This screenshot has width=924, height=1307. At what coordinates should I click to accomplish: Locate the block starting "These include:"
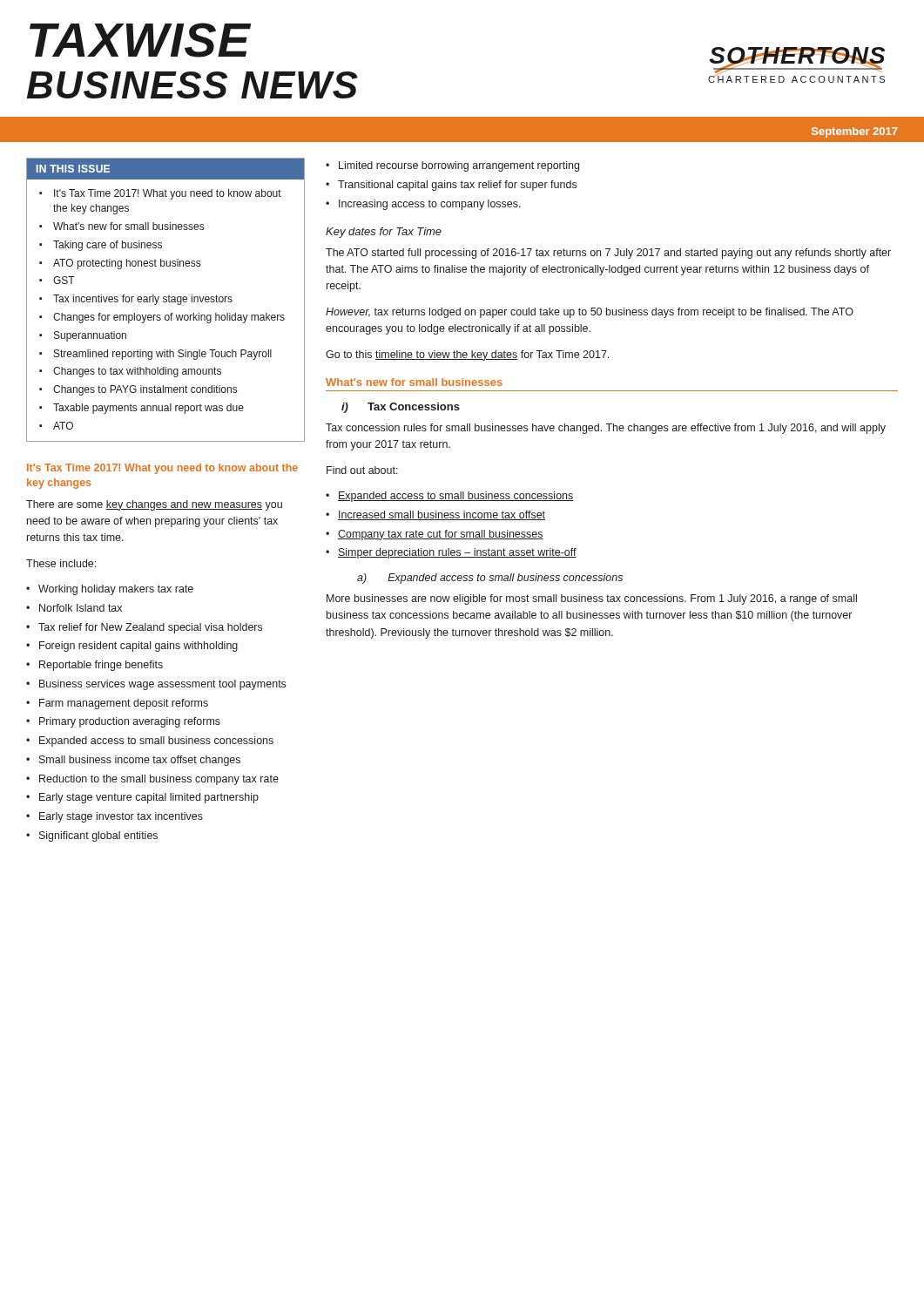tap(62, 563)
